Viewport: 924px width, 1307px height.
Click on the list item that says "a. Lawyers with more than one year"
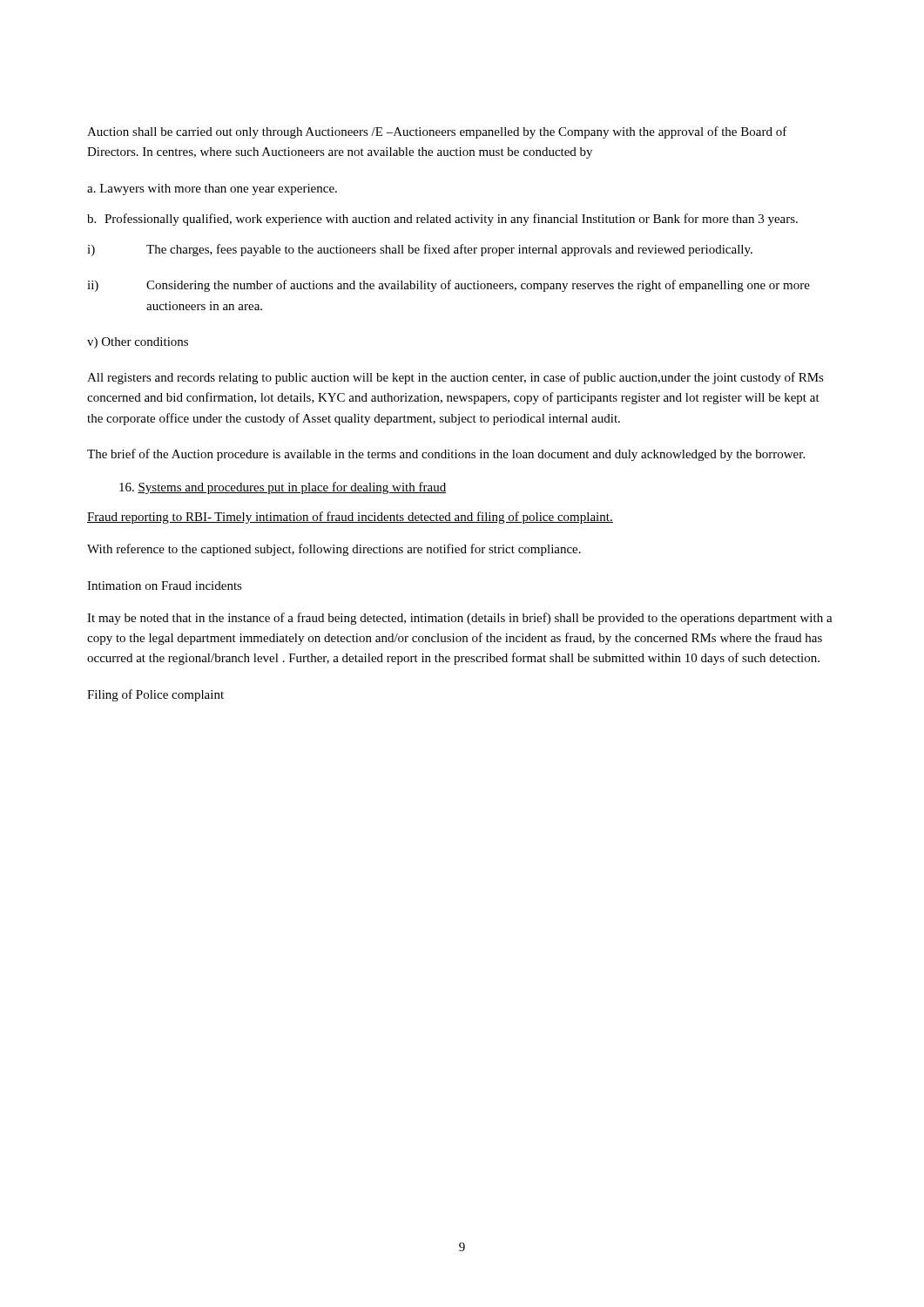[212, 188]
